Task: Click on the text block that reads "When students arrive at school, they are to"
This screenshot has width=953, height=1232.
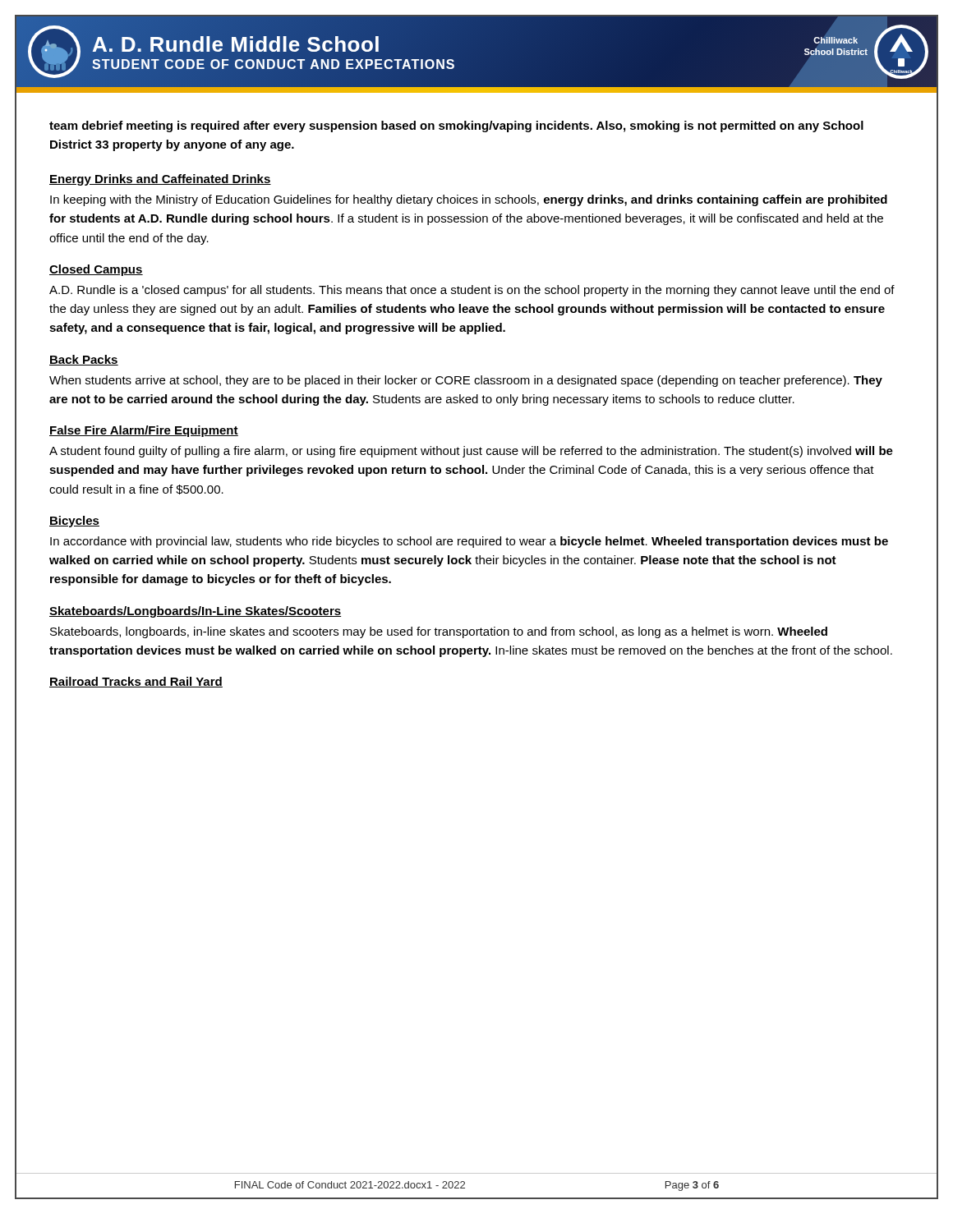Action: [x=466, y=389]
